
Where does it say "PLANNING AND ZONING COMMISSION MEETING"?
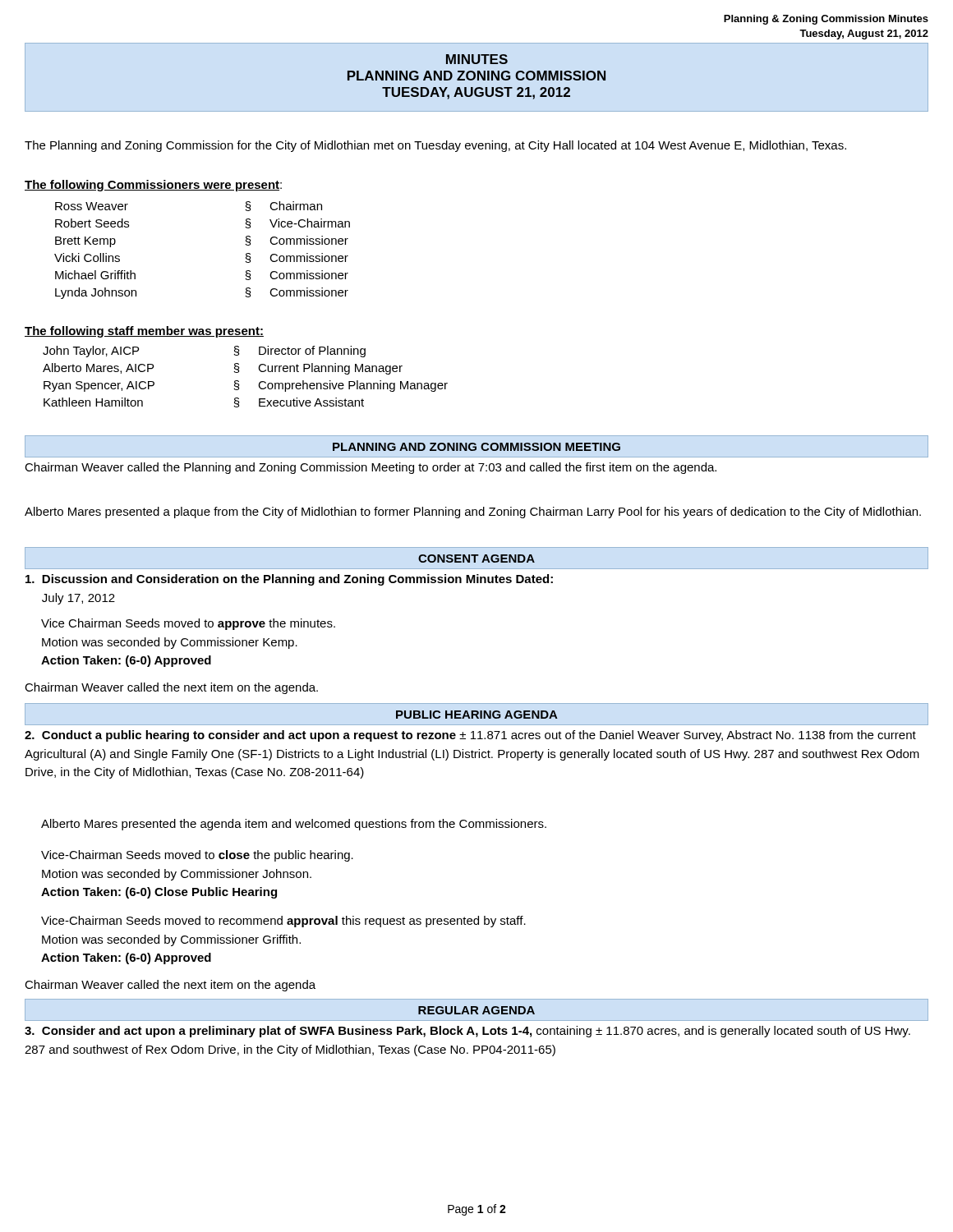476,446
